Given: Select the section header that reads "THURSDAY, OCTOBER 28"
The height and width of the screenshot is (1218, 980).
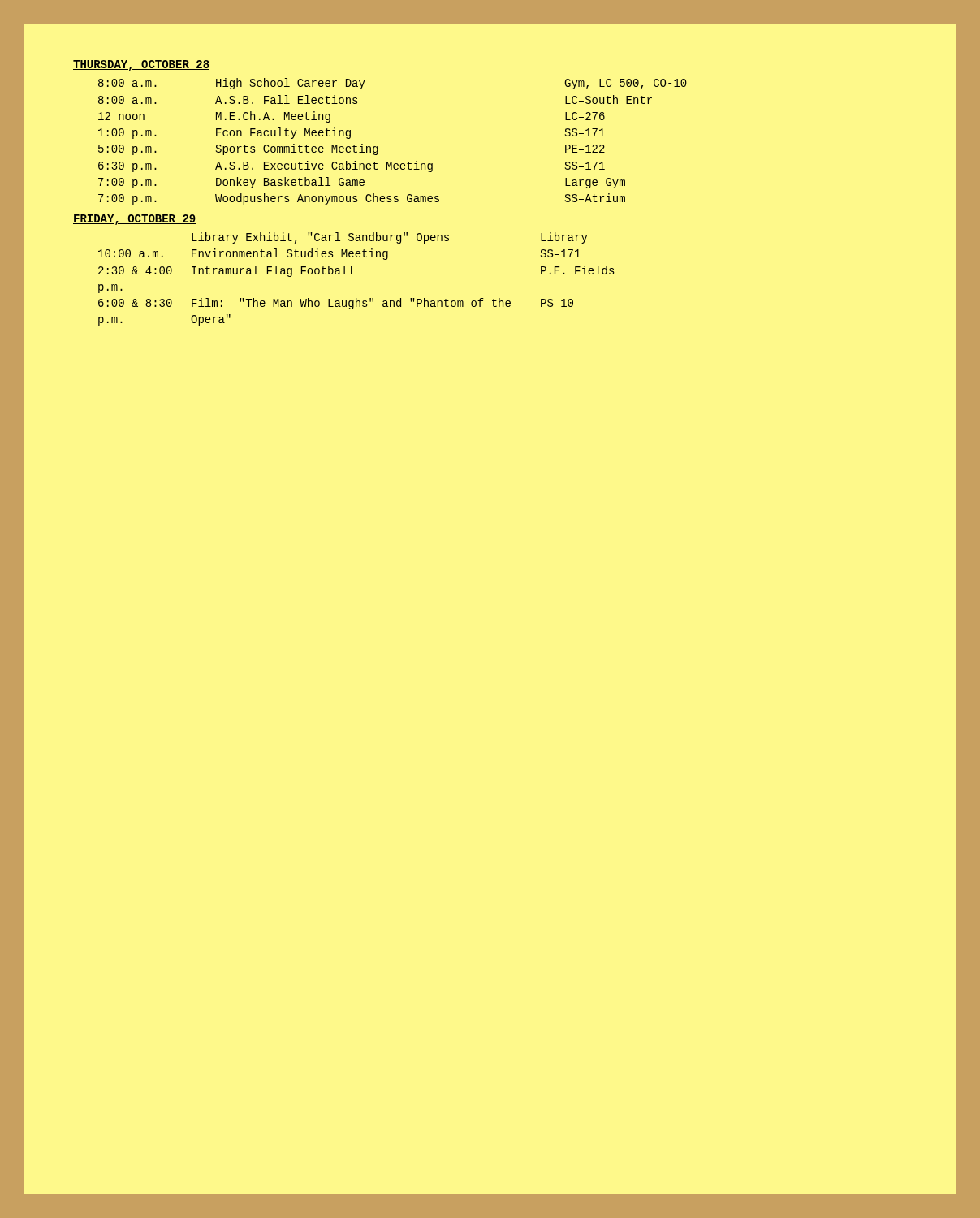Looking at the screenshot, I should (x=141, y=65).
